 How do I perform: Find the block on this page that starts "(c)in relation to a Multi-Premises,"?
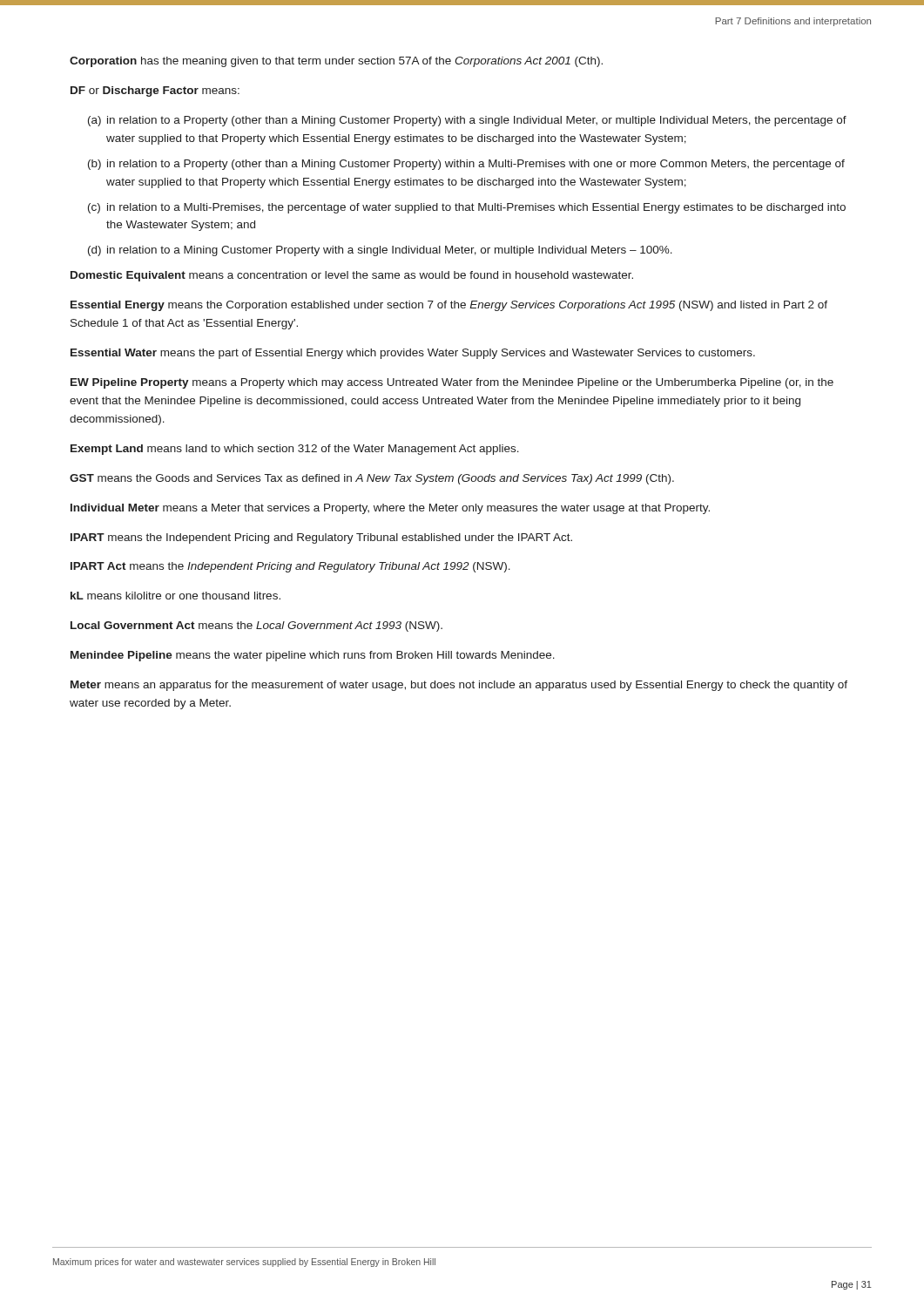[x=467, y=217]
